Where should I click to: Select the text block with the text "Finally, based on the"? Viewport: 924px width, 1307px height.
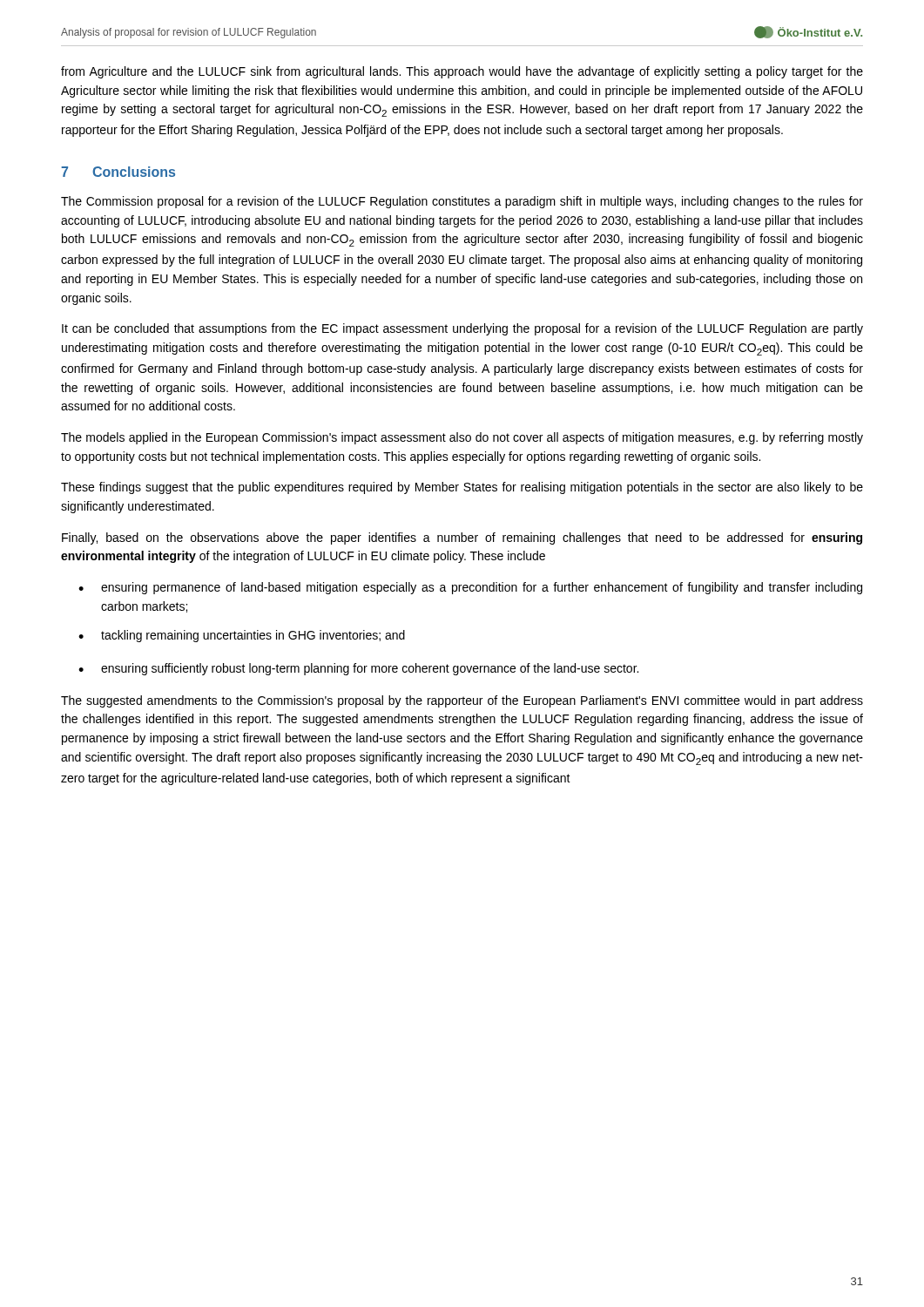click(x=462, y=547)
